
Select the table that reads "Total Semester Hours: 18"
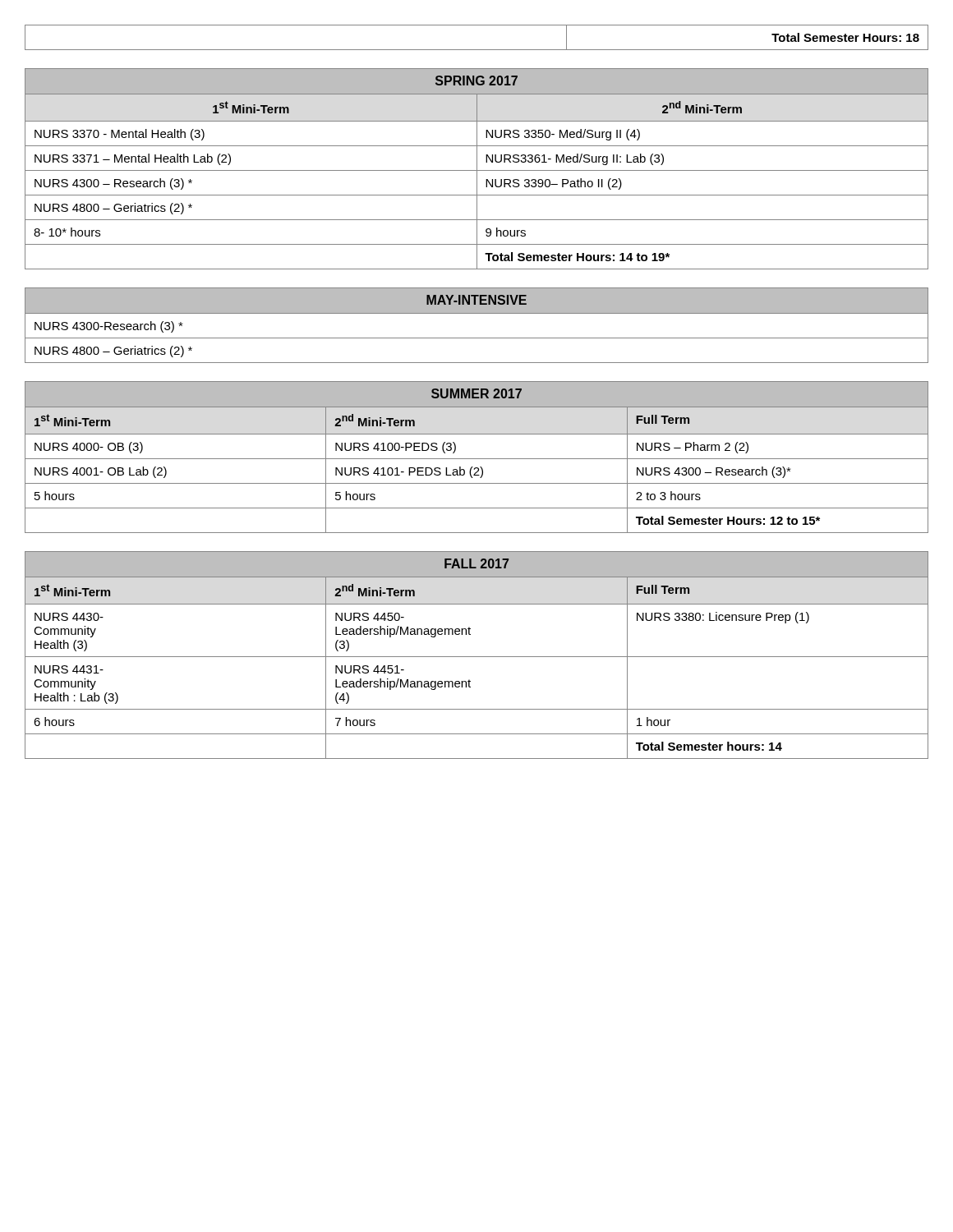click(x=476, y=37)
